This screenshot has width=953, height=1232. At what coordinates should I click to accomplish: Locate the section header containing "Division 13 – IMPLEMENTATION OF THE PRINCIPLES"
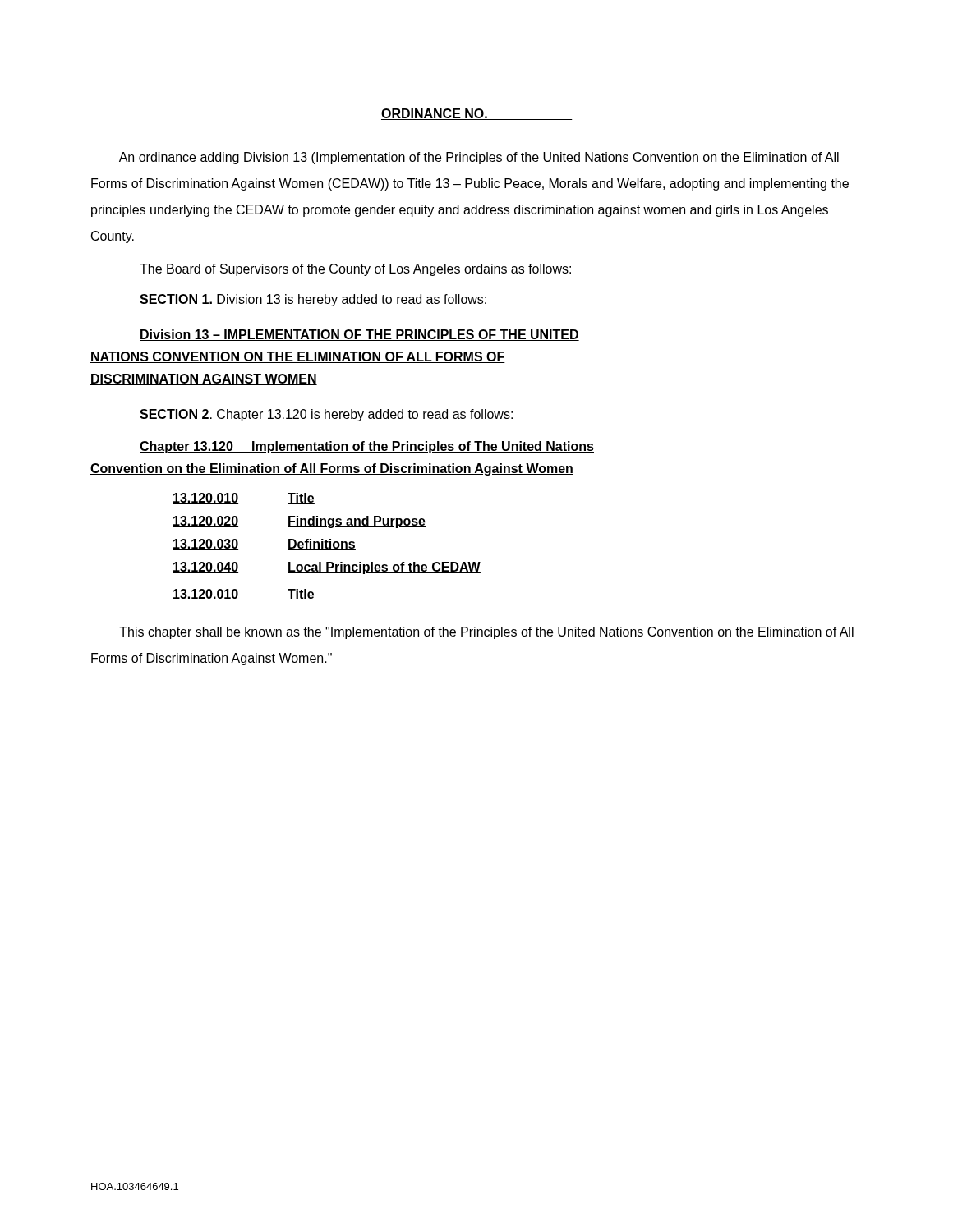(x=359, y=334)
